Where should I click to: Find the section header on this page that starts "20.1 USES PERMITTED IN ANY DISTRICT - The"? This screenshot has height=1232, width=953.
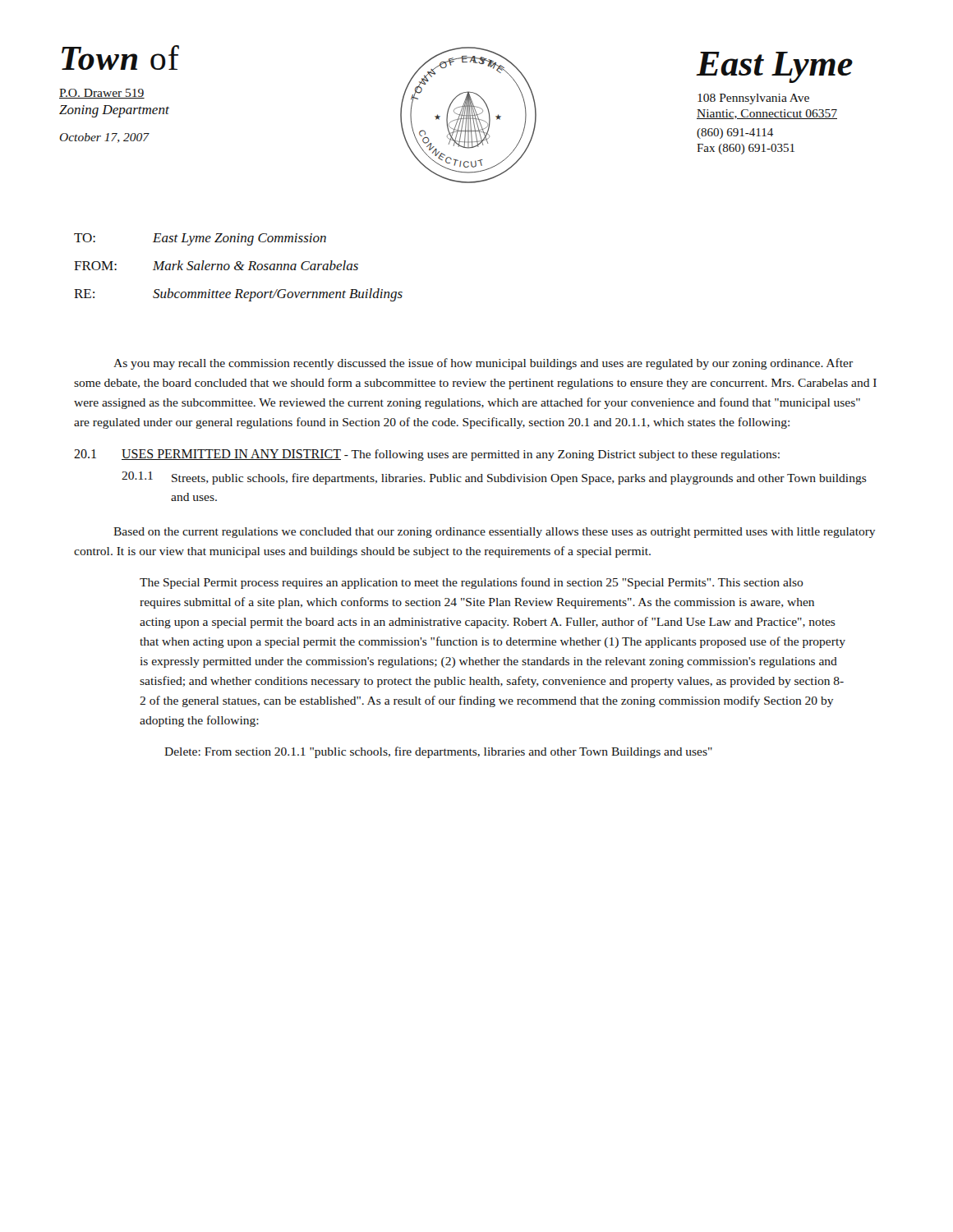point(476,454)
